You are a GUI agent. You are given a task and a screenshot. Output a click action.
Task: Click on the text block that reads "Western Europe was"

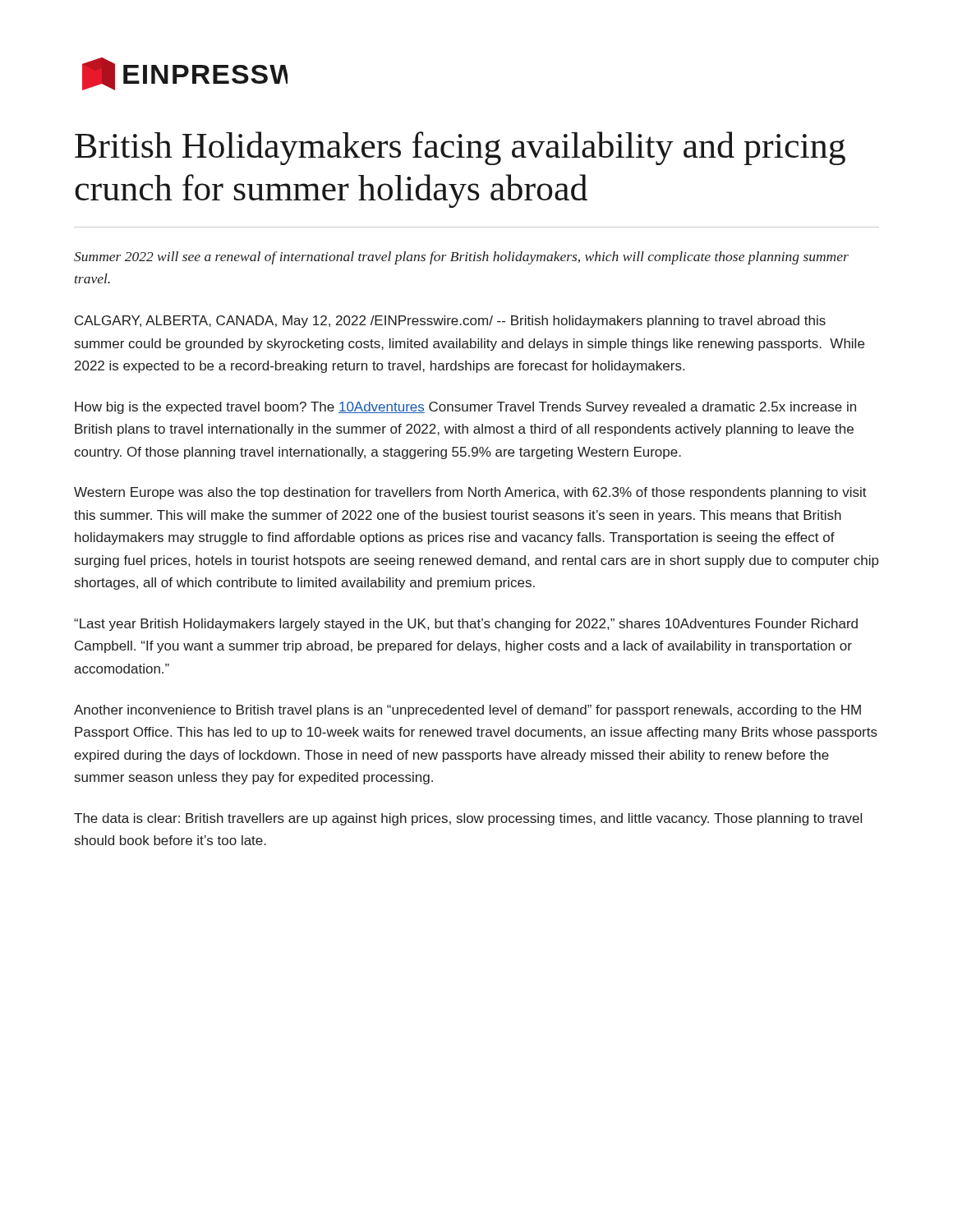[476, 538]
